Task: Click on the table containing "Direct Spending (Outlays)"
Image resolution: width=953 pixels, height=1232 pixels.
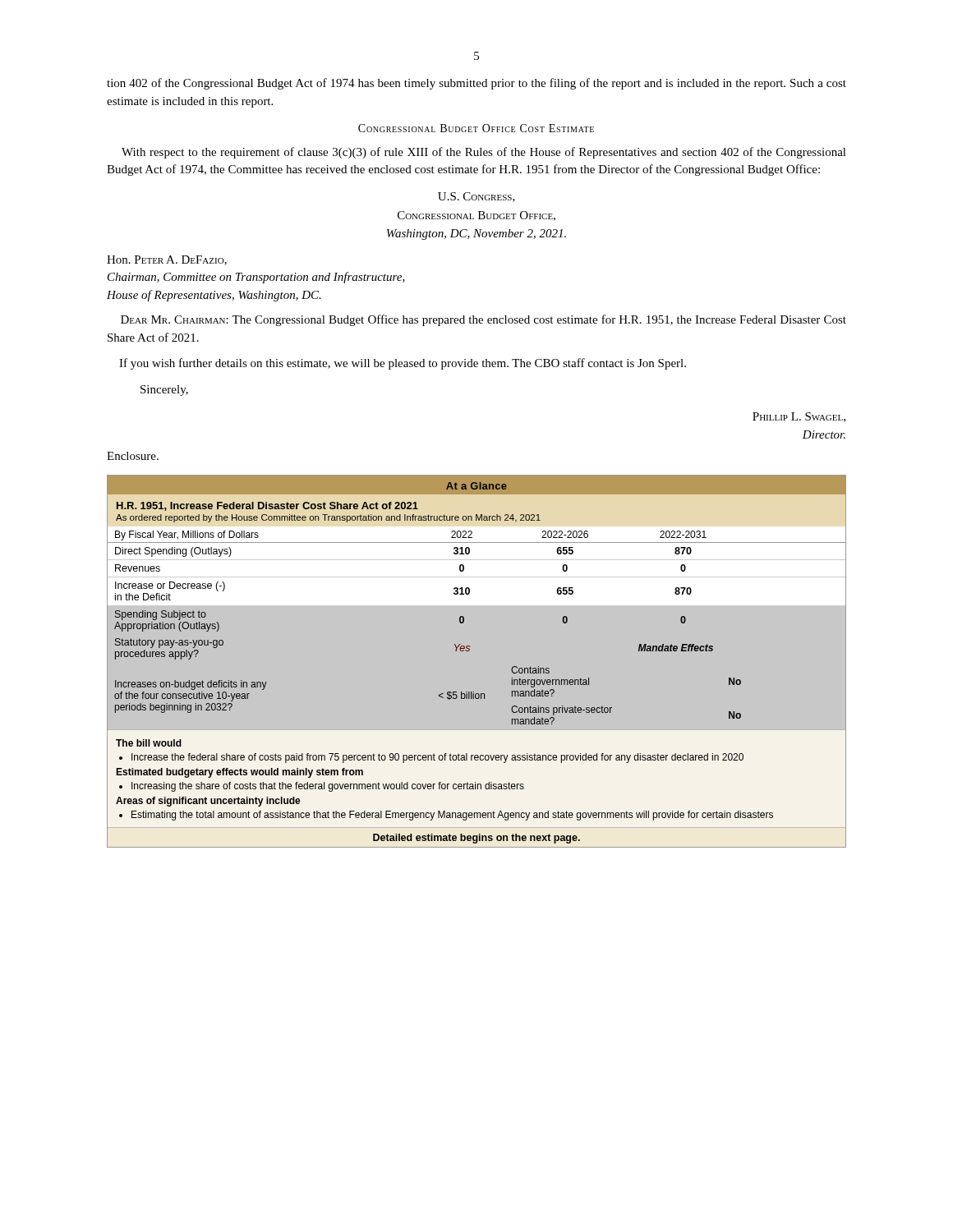Action: point(476,661)
